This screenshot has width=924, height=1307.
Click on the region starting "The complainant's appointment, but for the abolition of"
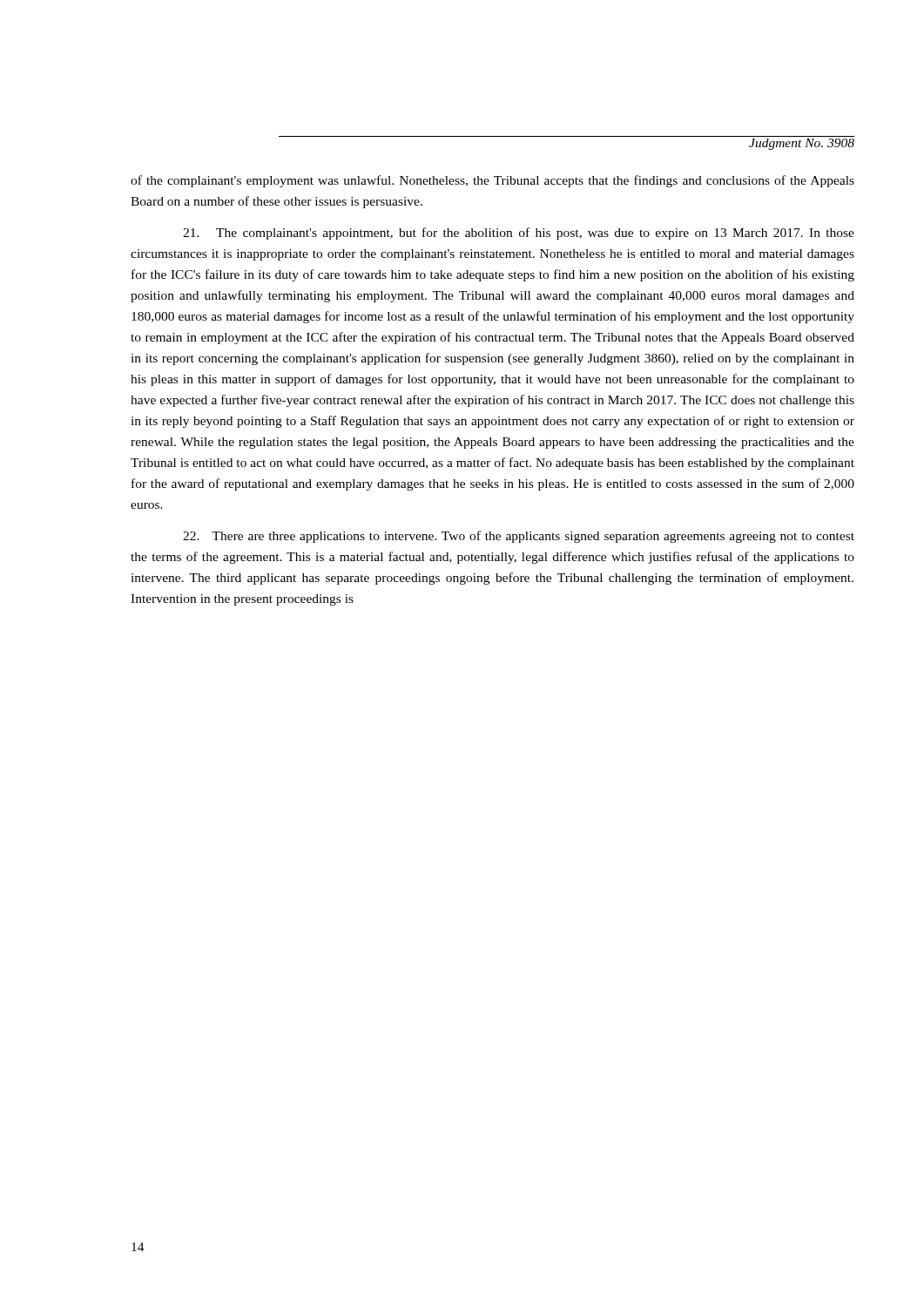pyautogui.click(x=492, y=369)
